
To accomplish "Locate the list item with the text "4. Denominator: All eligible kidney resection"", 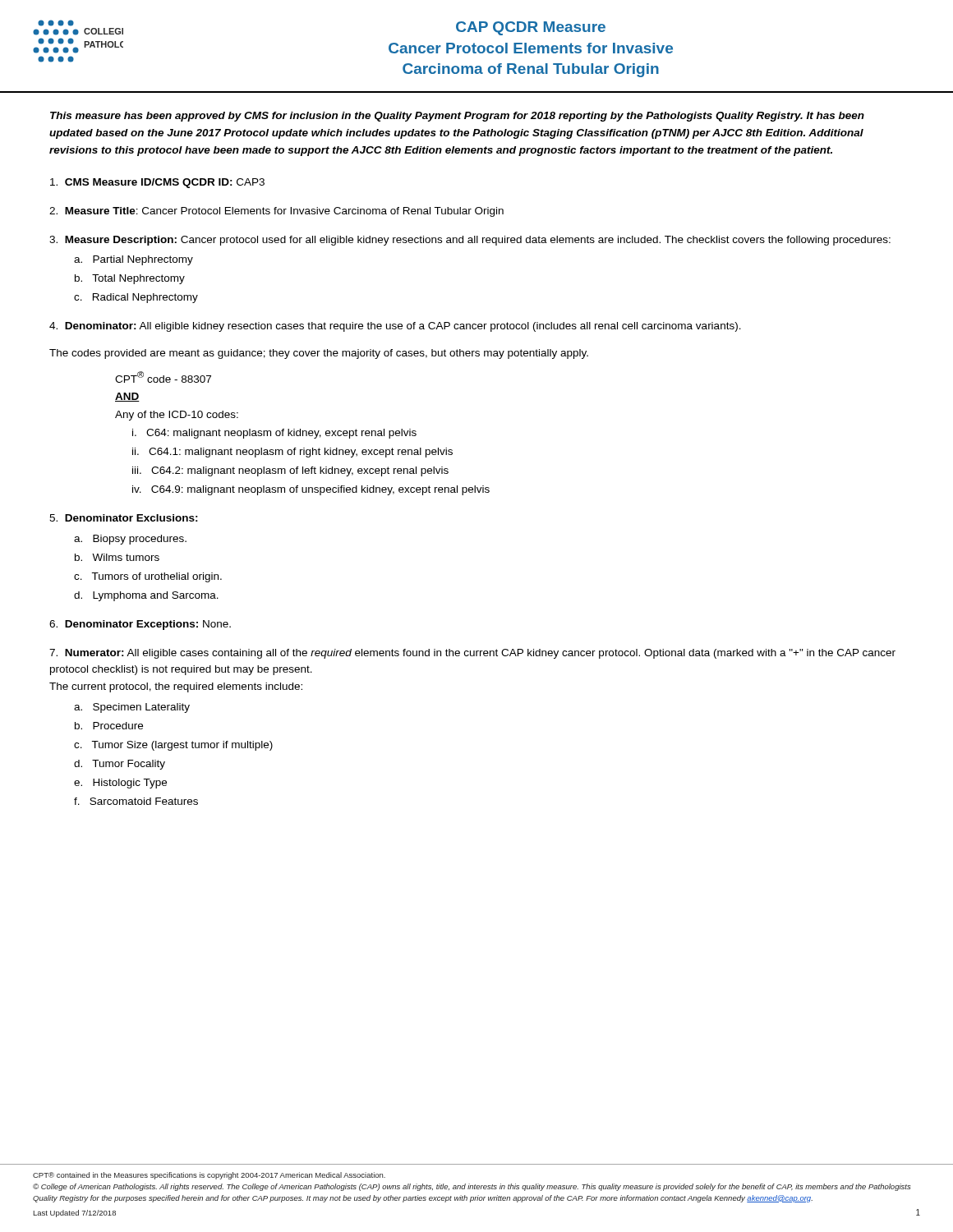I will [395, 327].
